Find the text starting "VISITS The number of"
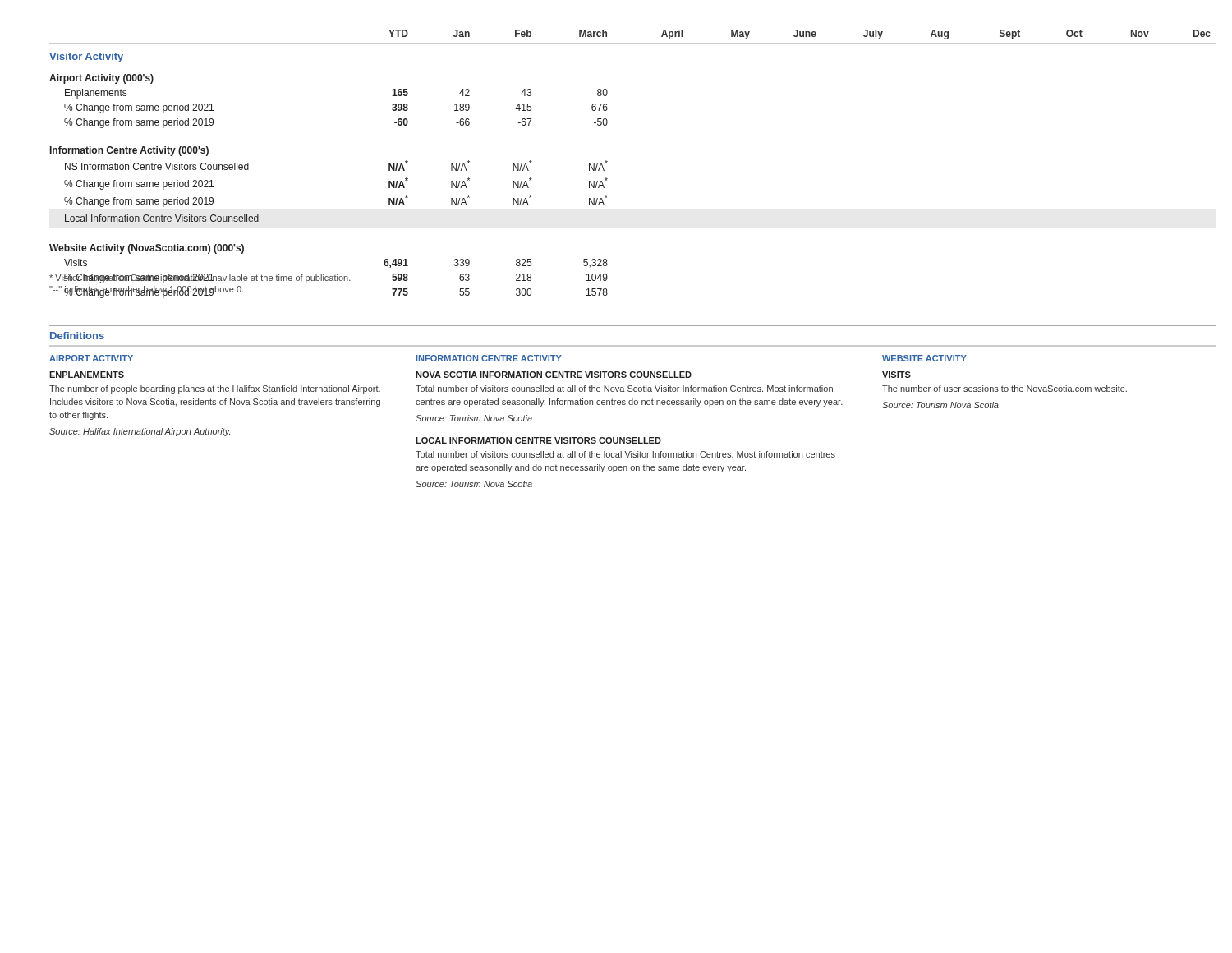The image size is (1232, 953). click(1049, 391)
